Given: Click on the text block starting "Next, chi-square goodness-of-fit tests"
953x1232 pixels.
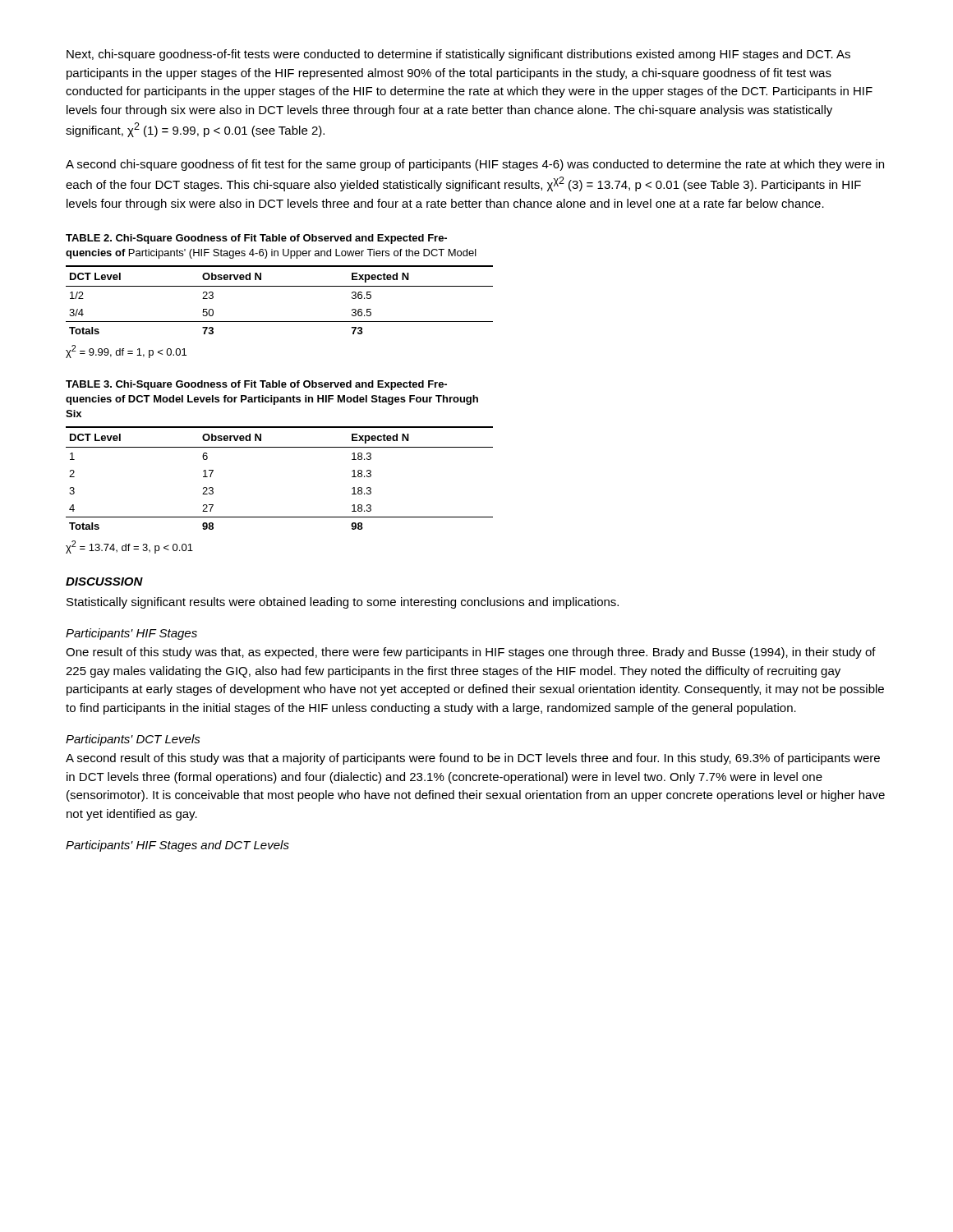Looking at the screenshot, I should [x=469, y=92].
